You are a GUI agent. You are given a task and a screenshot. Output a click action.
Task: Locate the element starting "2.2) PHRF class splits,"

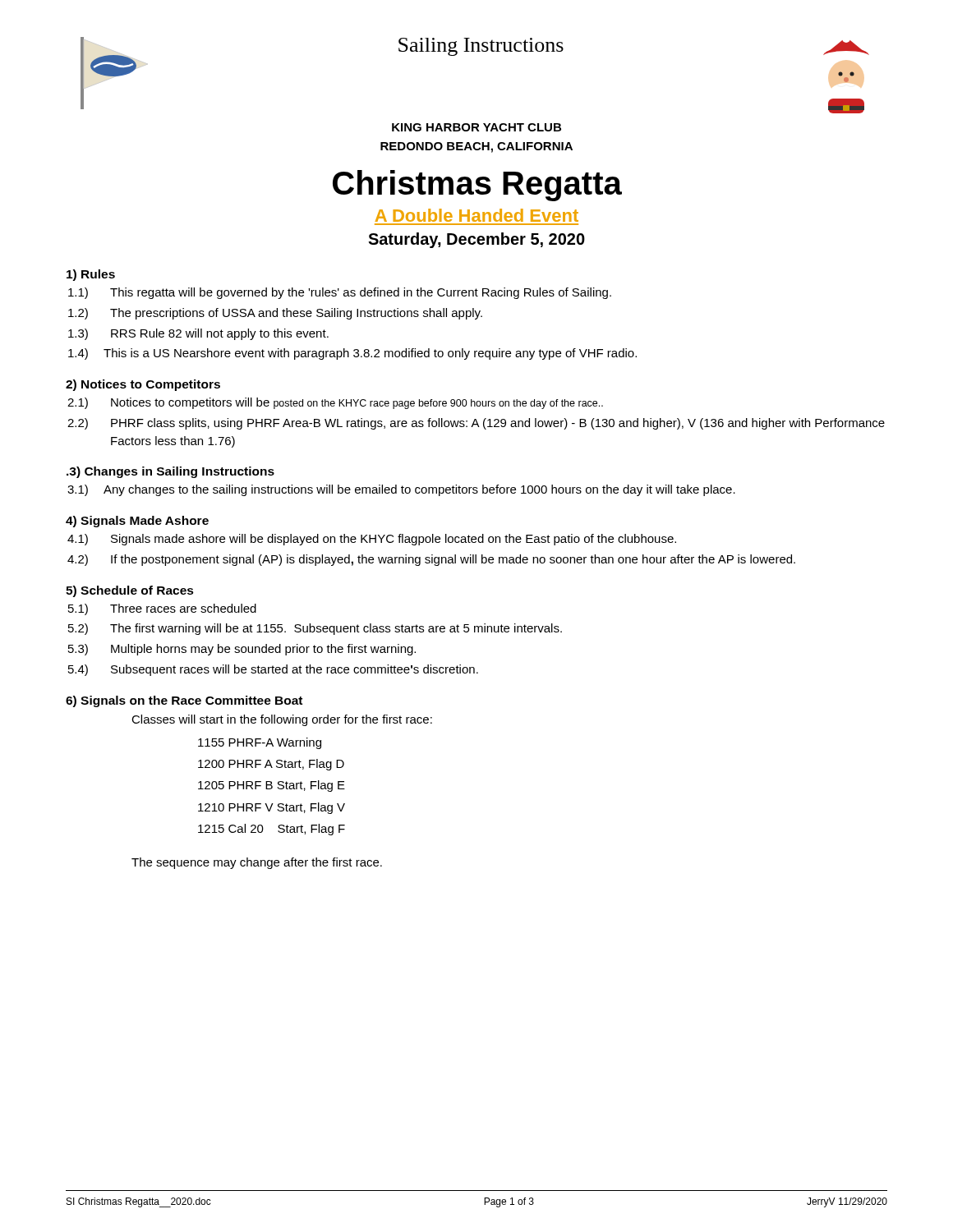[x=476, y=432]
